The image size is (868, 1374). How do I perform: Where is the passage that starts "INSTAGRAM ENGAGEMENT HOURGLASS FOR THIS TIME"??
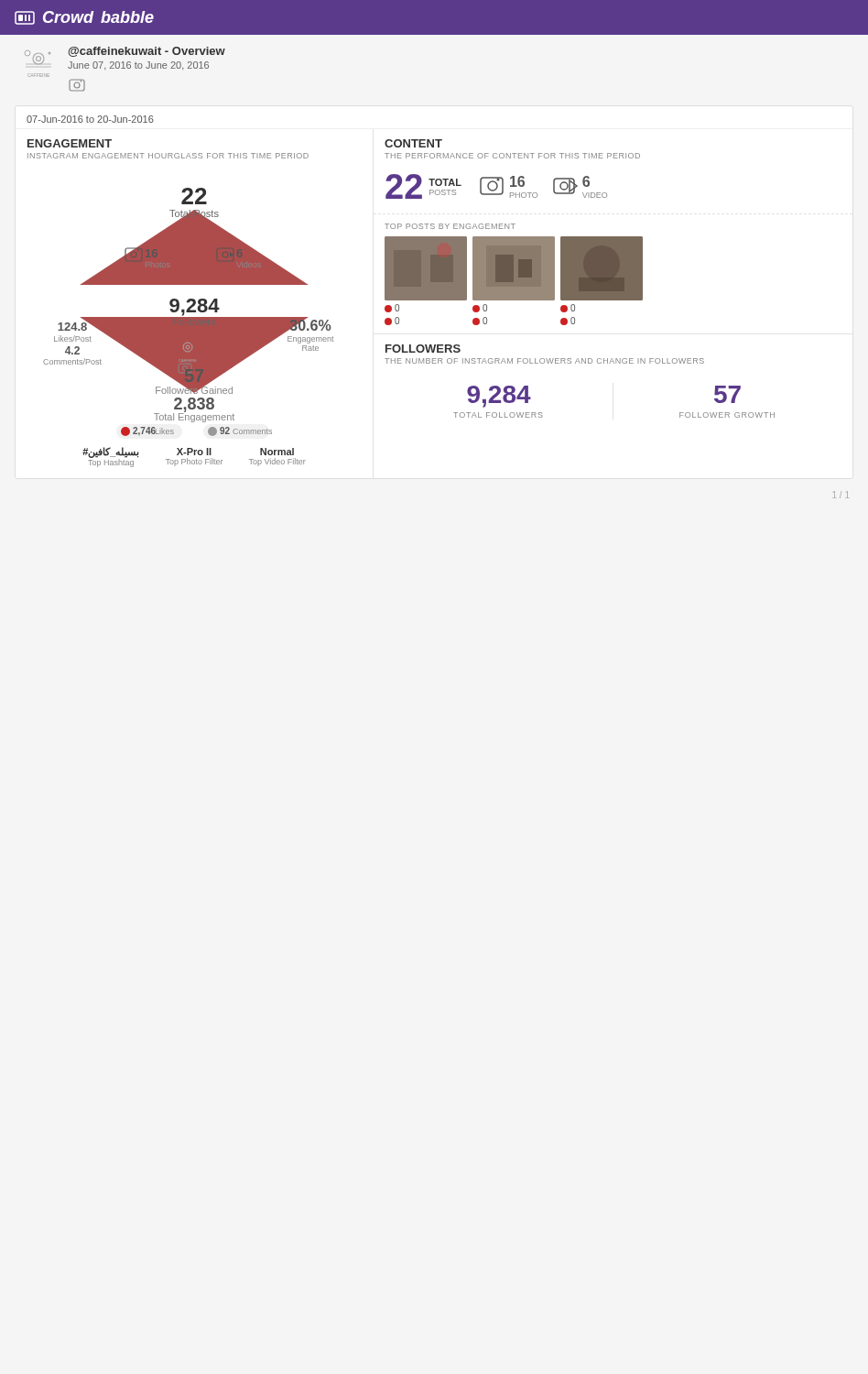(x=168, y=156)
